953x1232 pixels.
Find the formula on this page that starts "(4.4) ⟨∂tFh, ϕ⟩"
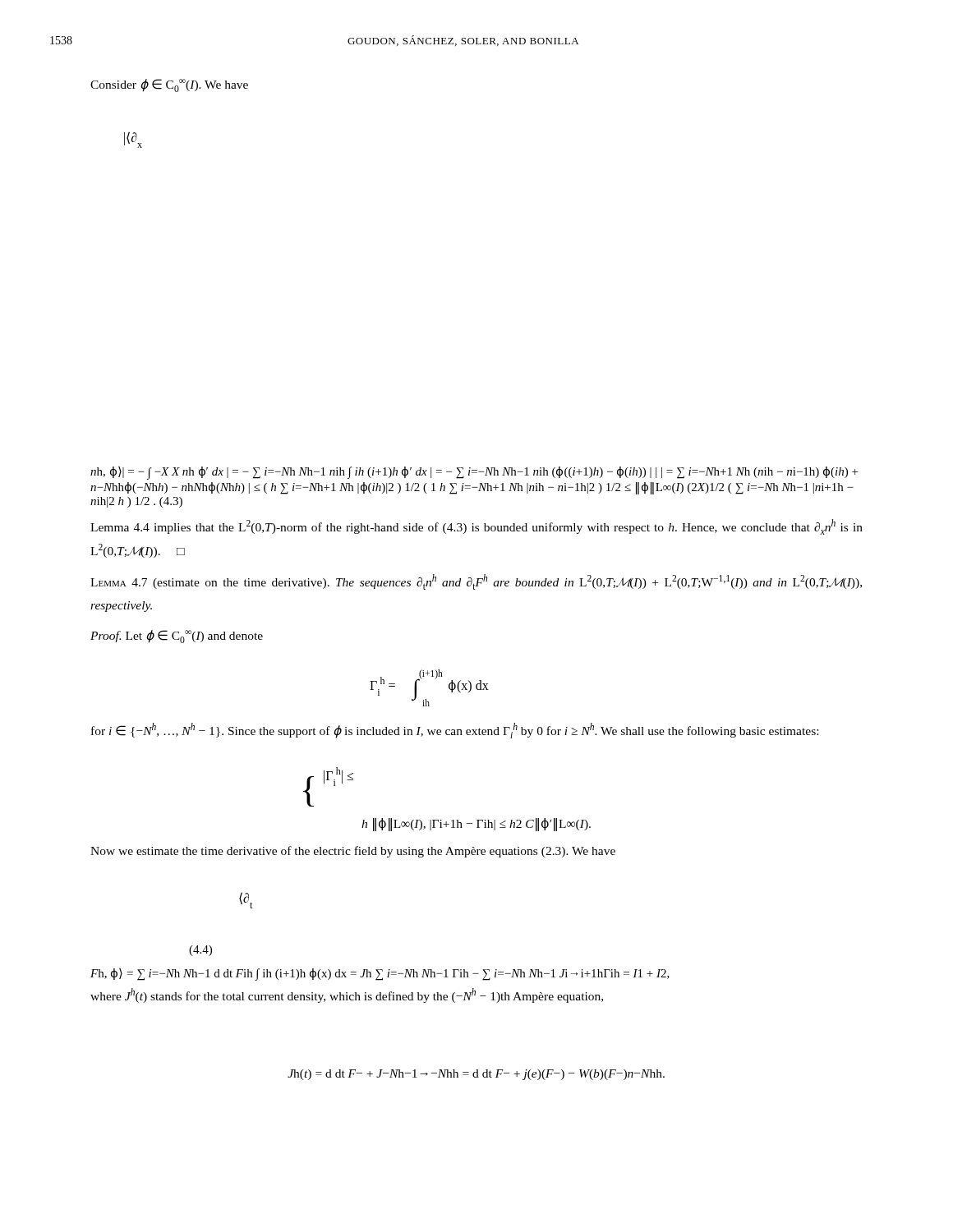(246, 900)
